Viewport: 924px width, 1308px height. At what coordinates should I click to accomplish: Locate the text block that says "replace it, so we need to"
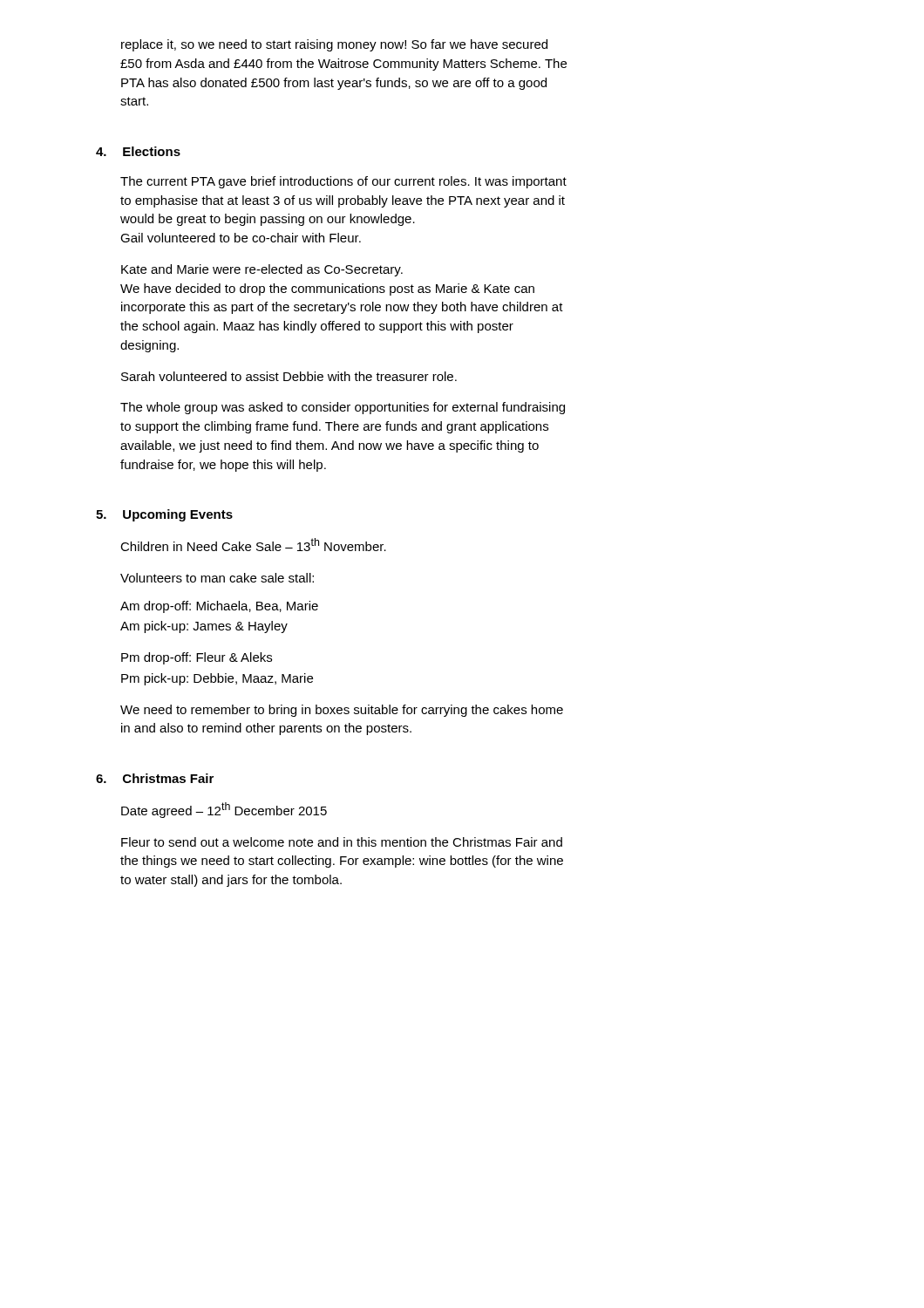pos(344,72)
